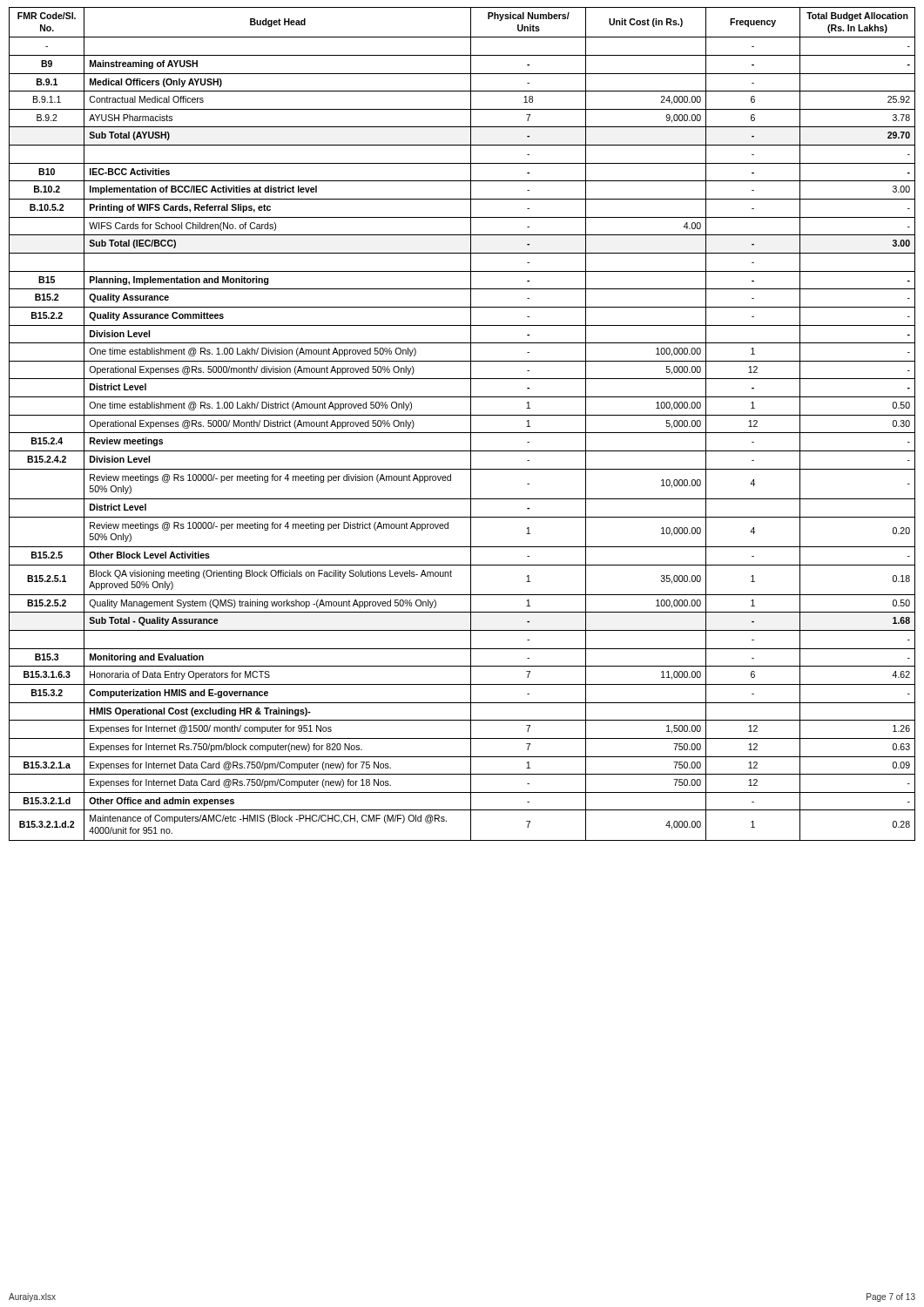Viewport: 924px width, 1307px height.
Task: Select a table
Action: pos(462,424)
